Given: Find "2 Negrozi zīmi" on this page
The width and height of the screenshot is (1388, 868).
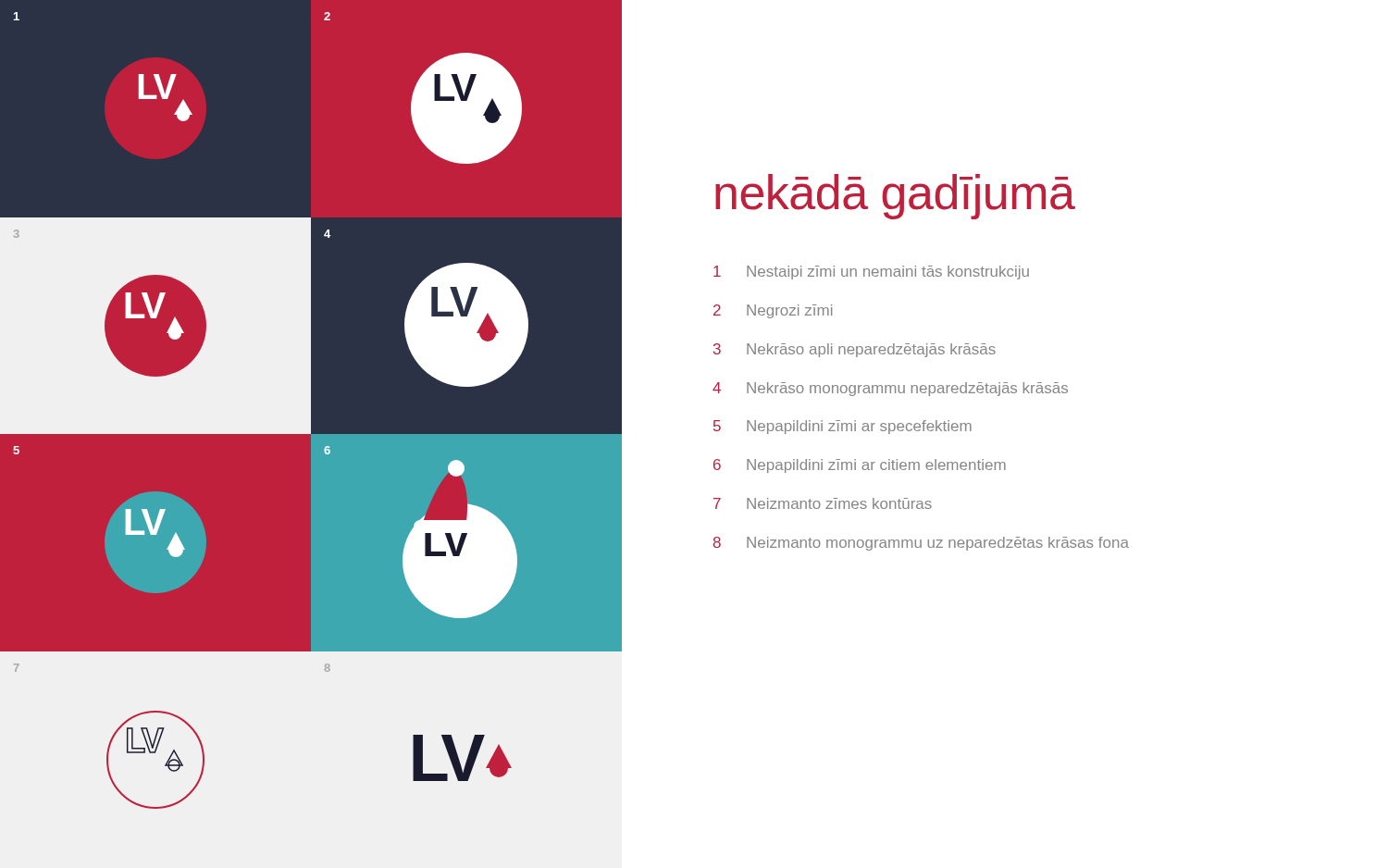Looking at the screenshot, I should tap(773, 311).
